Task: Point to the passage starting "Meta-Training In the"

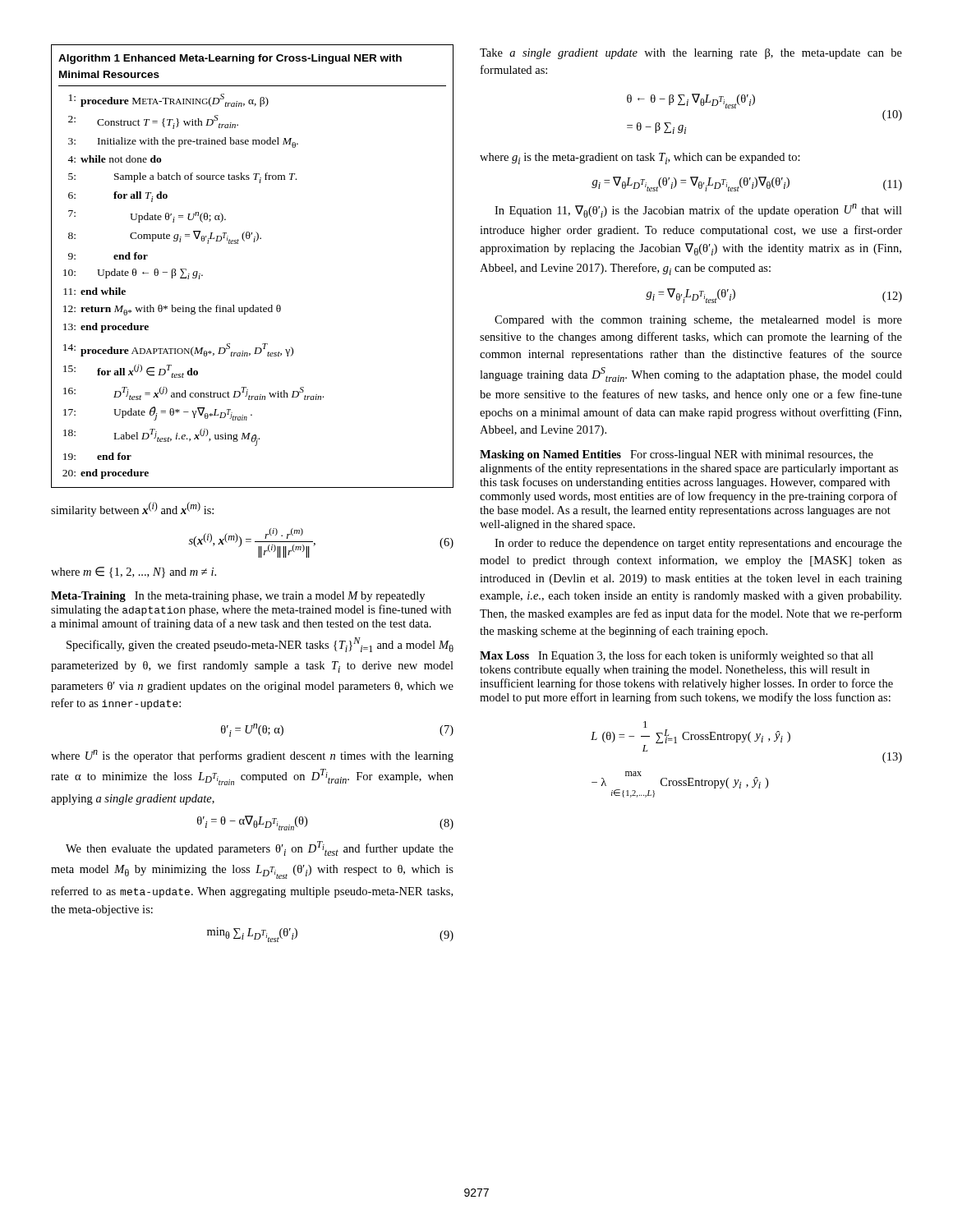Action: [251, 610]
